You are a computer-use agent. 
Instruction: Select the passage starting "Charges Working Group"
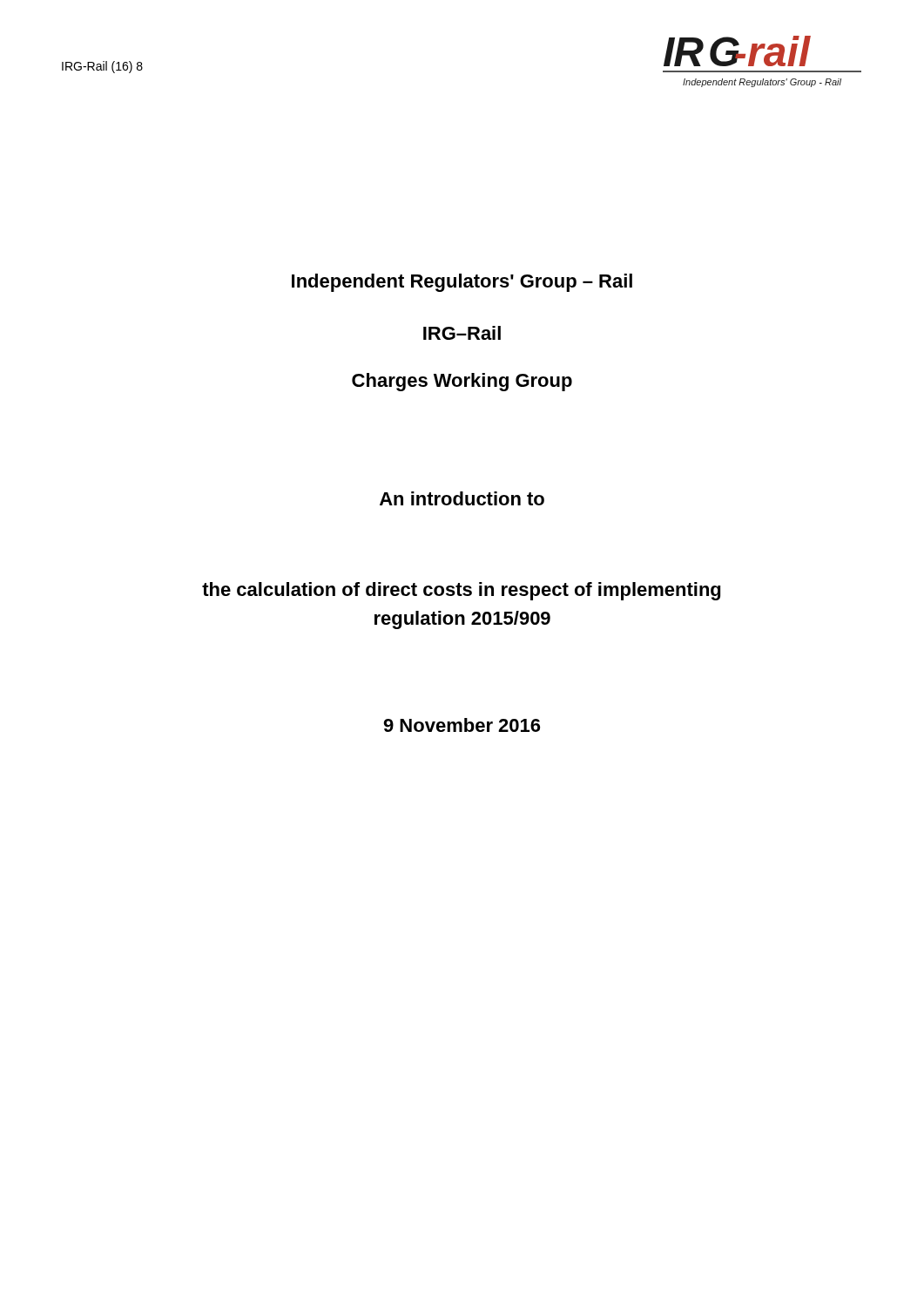coord(462,380)
